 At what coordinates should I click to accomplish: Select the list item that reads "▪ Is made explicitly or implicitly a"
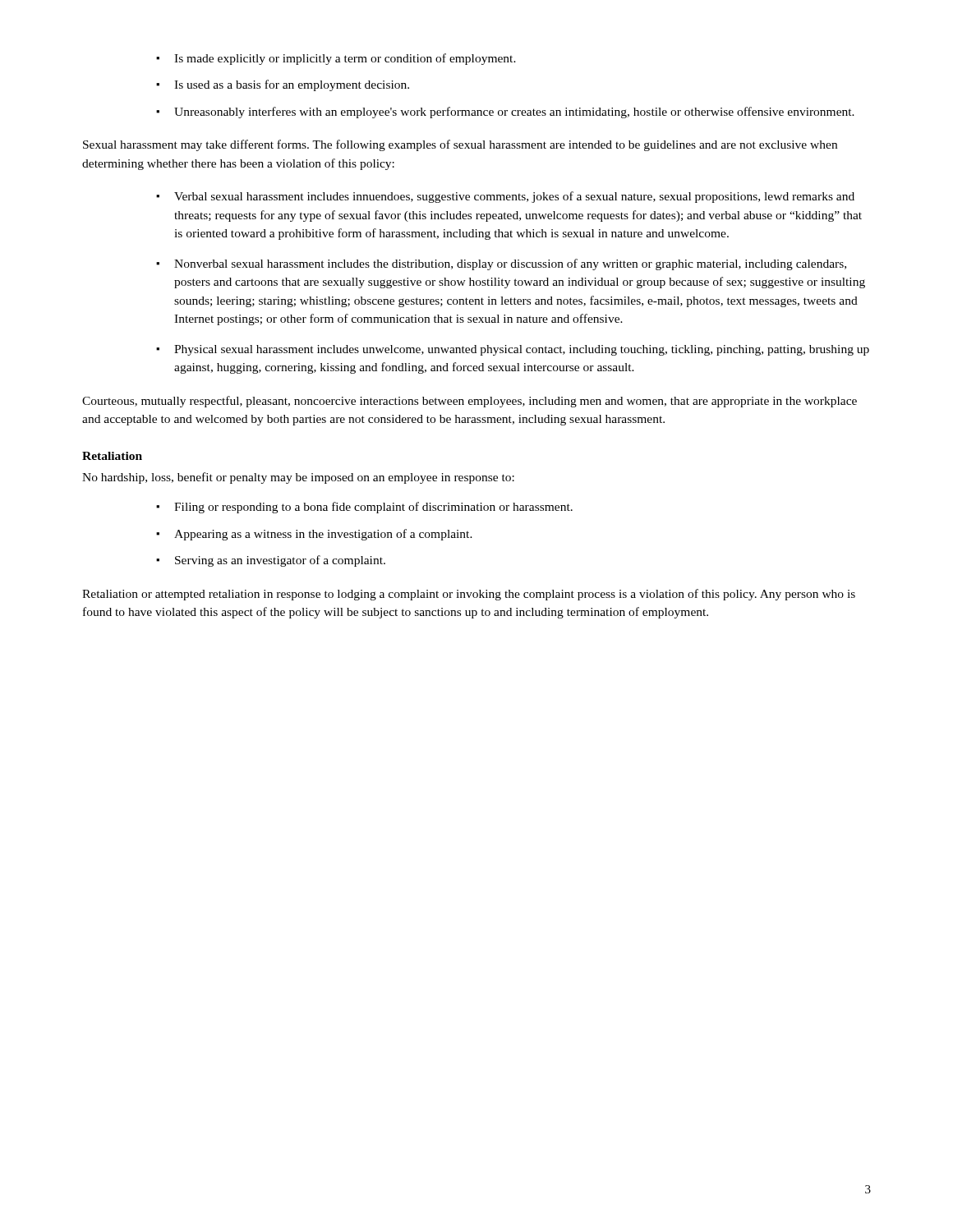[513, 59]
